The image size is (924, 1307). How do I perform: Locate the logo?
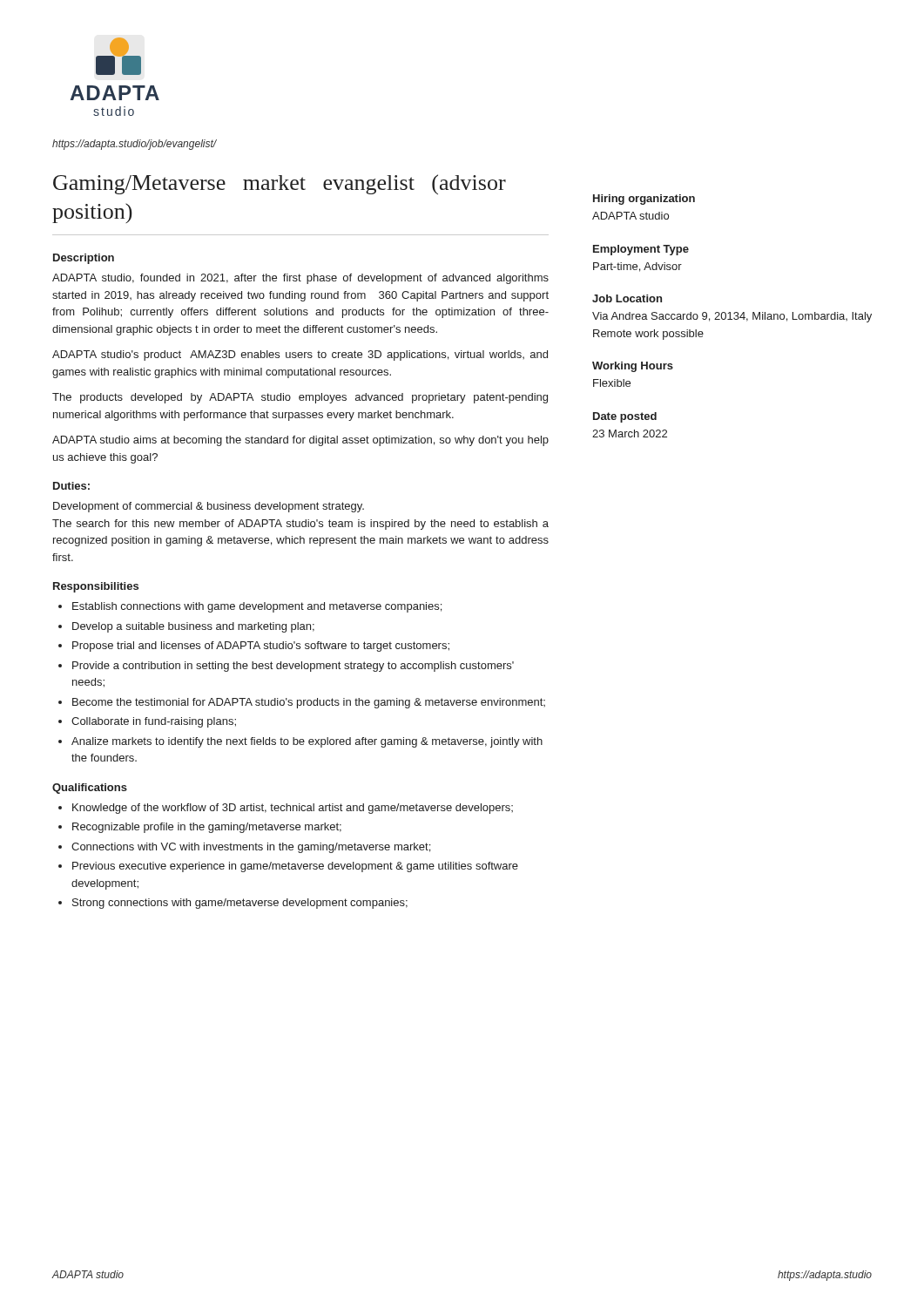[x=300, y=78]
